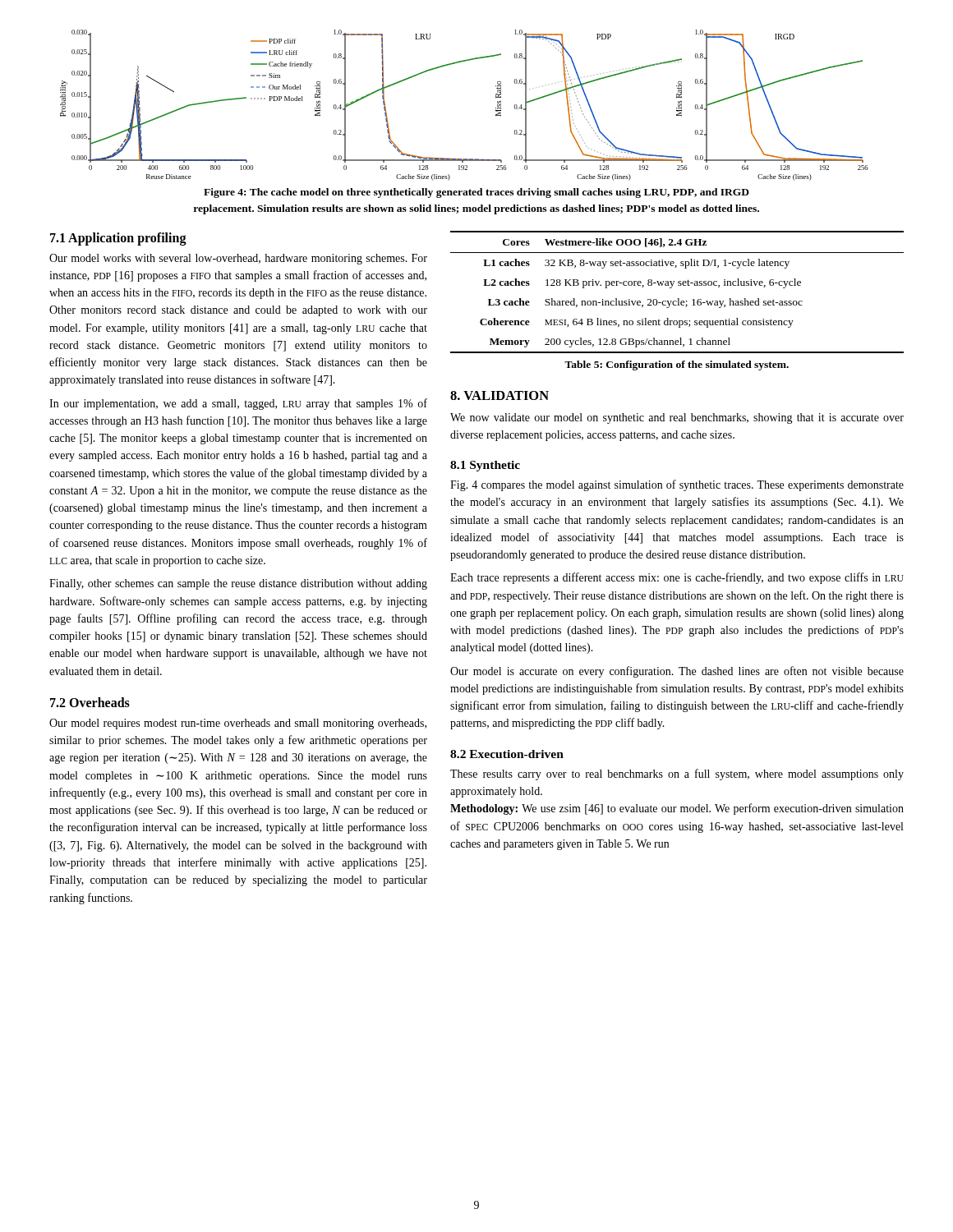Locate the line chart
Screen dimensions: 1232x953
[x=476, y=103]
